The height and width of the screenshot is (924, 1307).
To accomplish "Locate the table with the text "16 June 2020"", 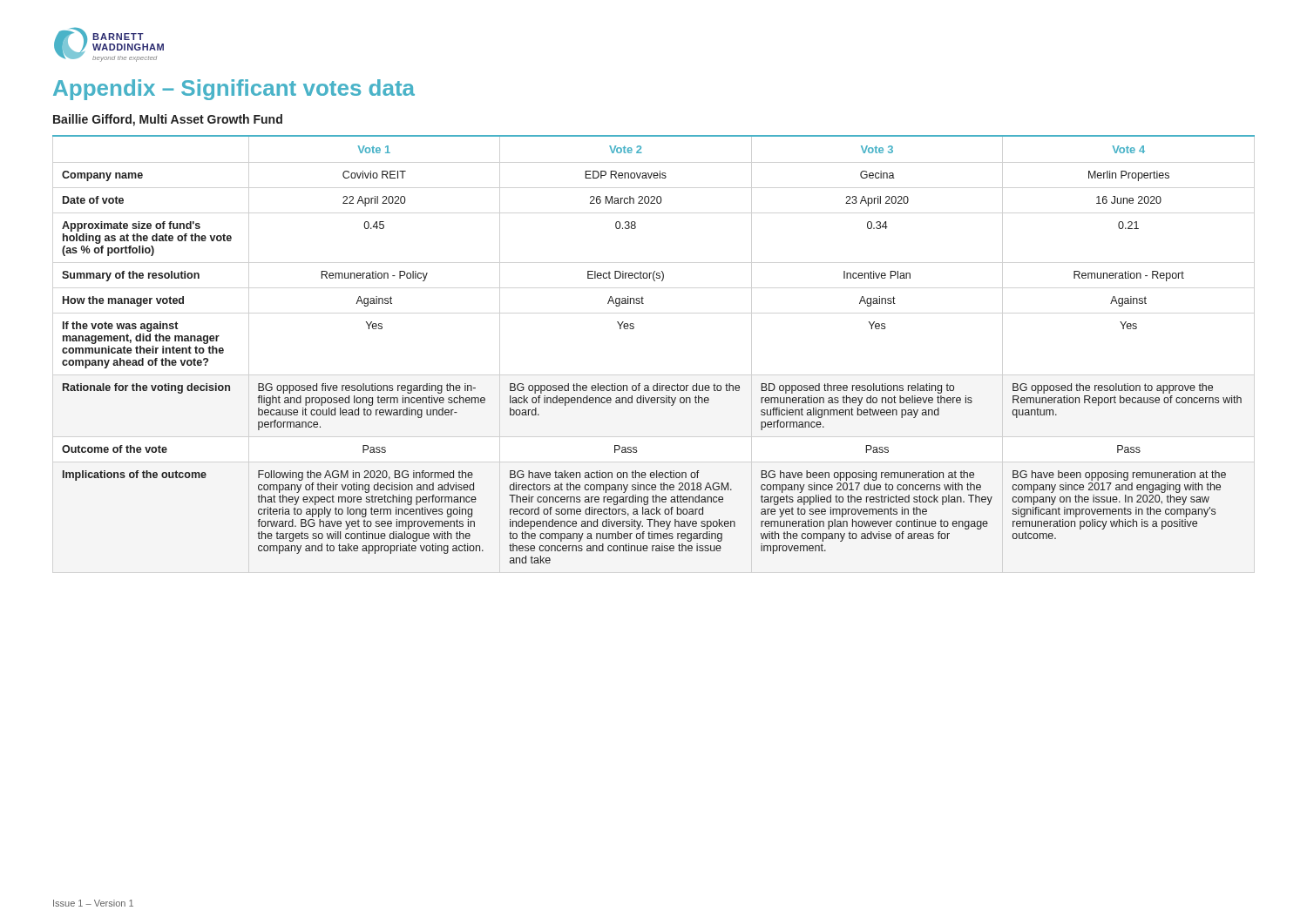I will click(x=654, y=354).
